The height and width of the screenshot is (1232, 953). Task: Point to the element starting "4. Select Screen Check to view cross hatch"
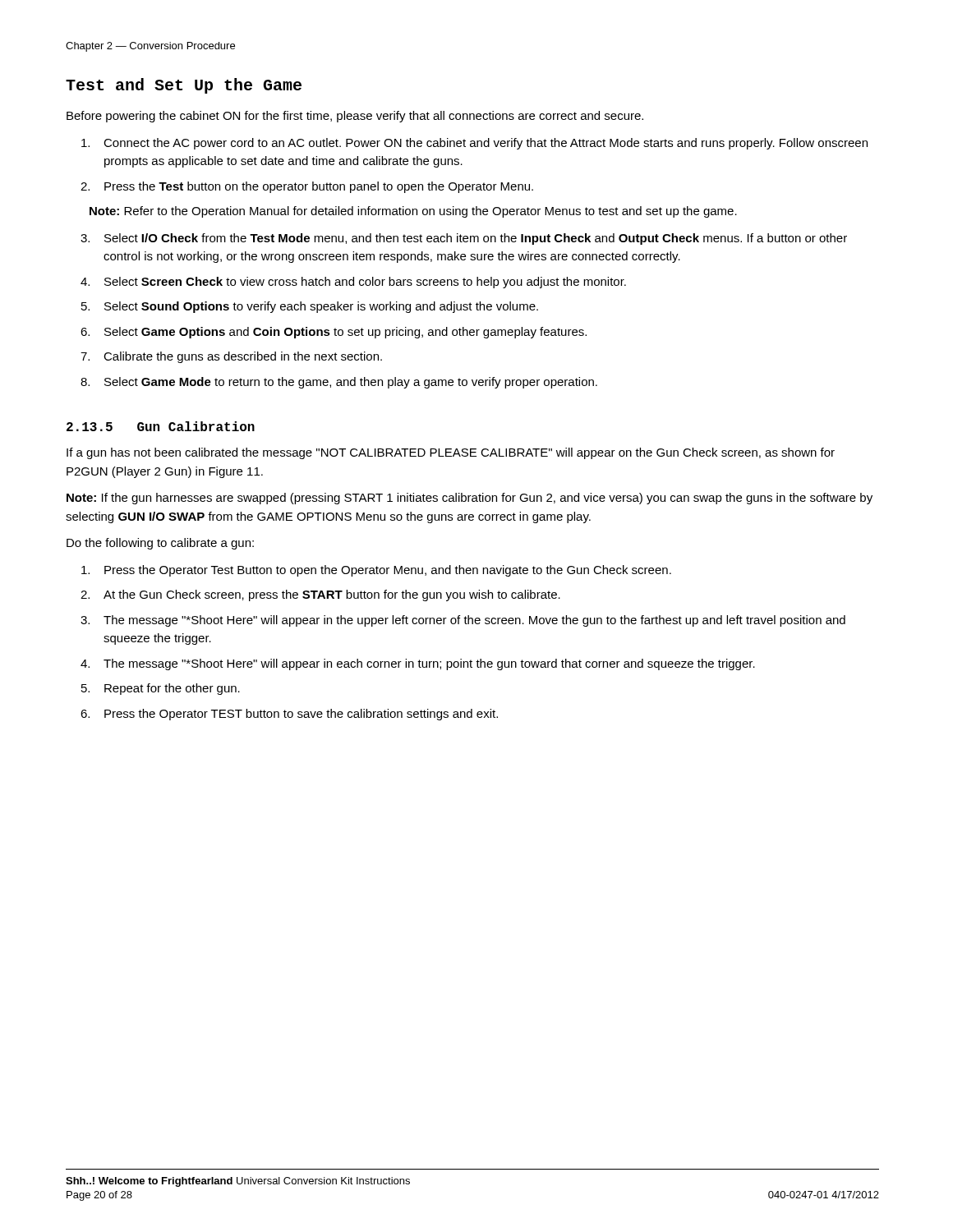480,282
